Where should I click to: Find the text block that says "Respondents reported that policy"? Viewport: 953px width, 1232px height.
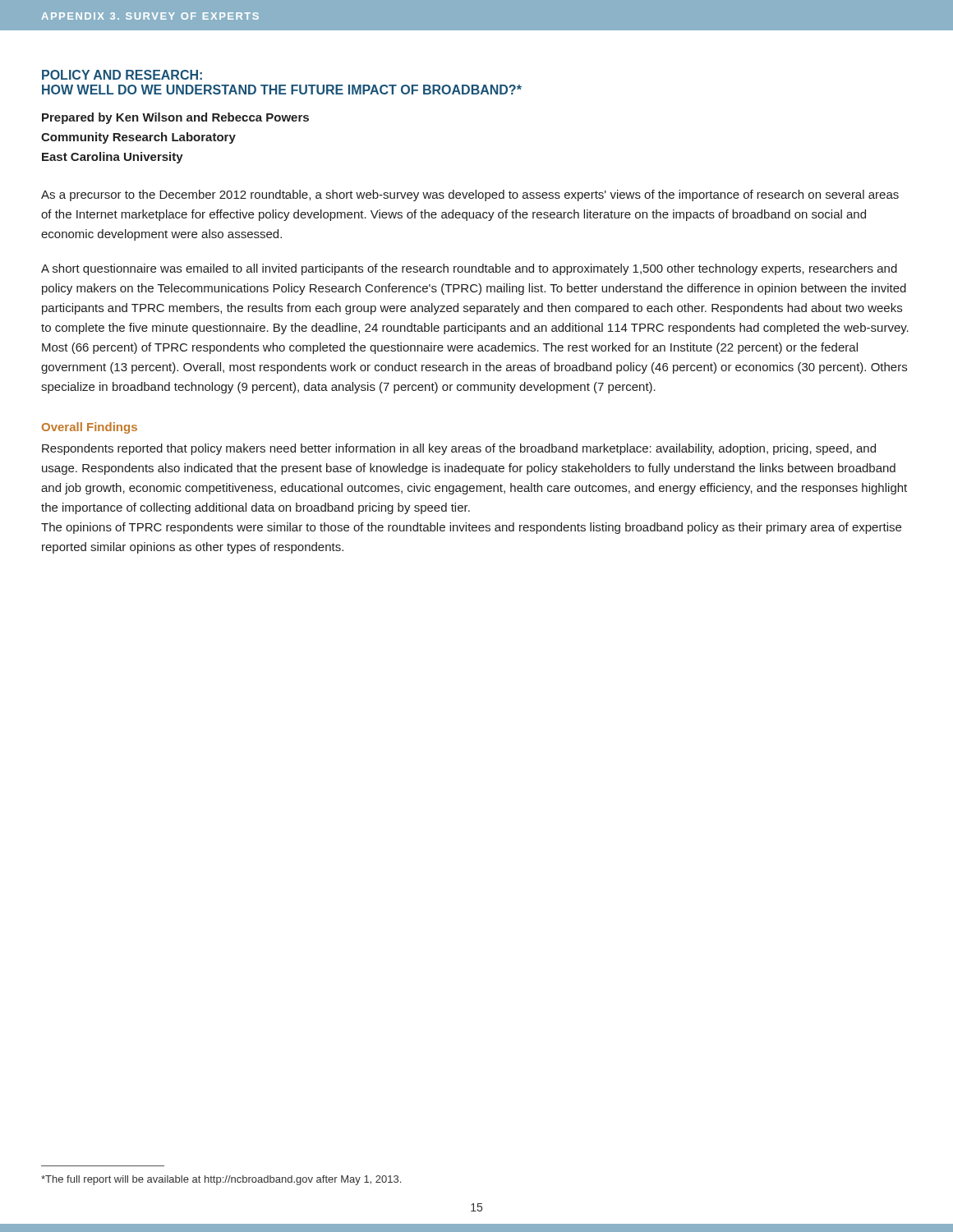[474, 497]
